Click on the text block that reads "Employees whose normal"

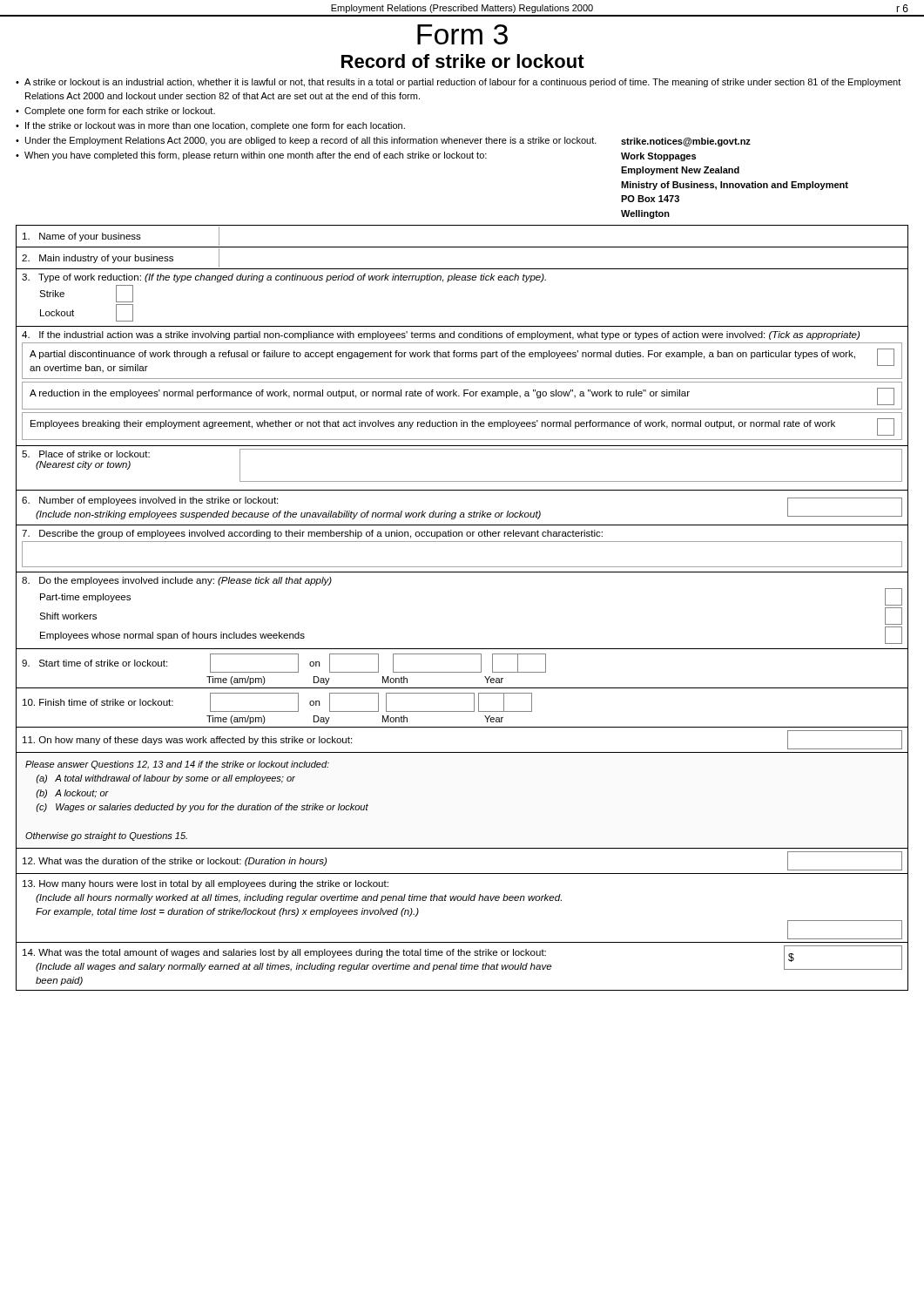click(172, 635)
